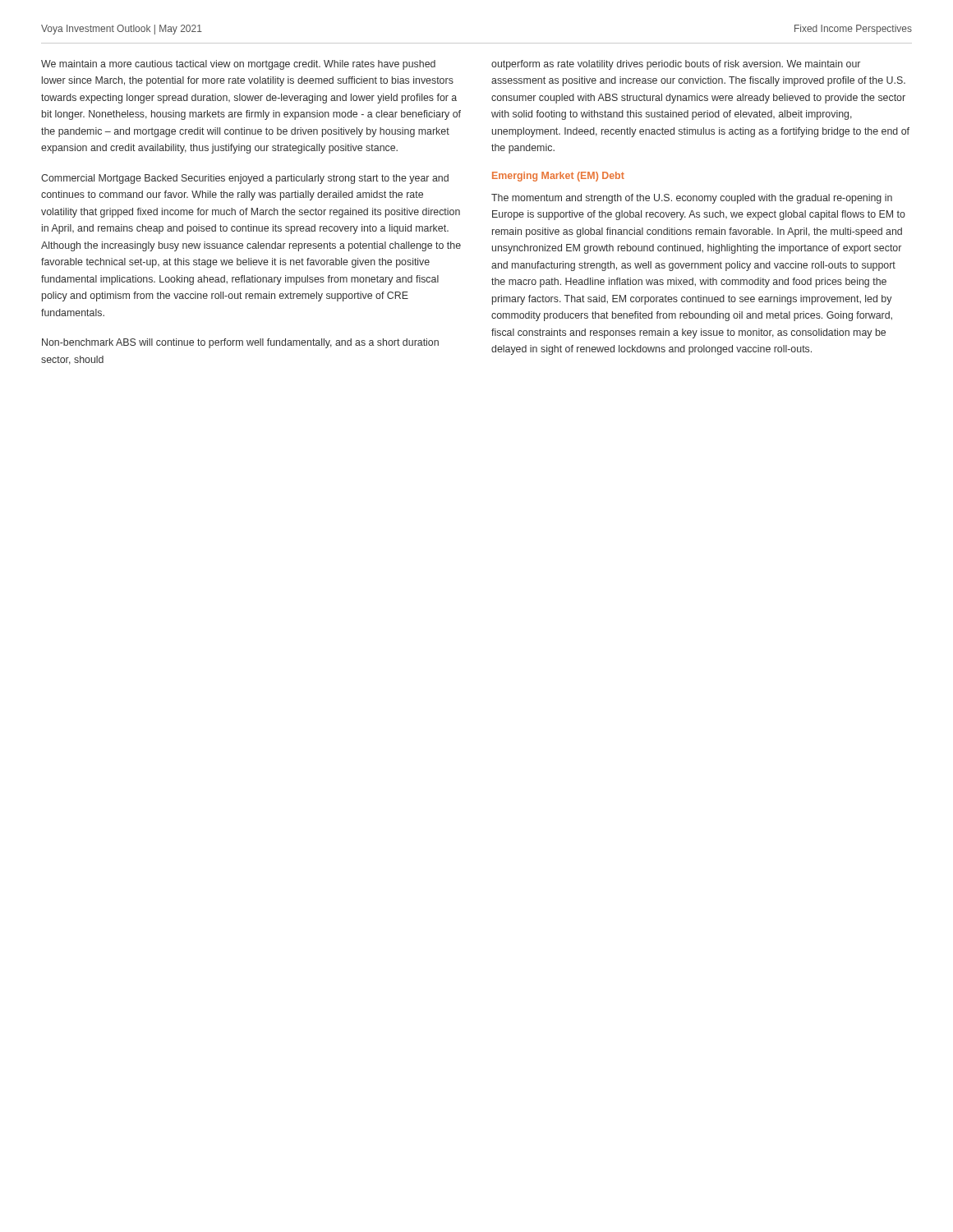
Task: Click where it says "Emerging Market (EM) Debt"
Action: [558, 176]
